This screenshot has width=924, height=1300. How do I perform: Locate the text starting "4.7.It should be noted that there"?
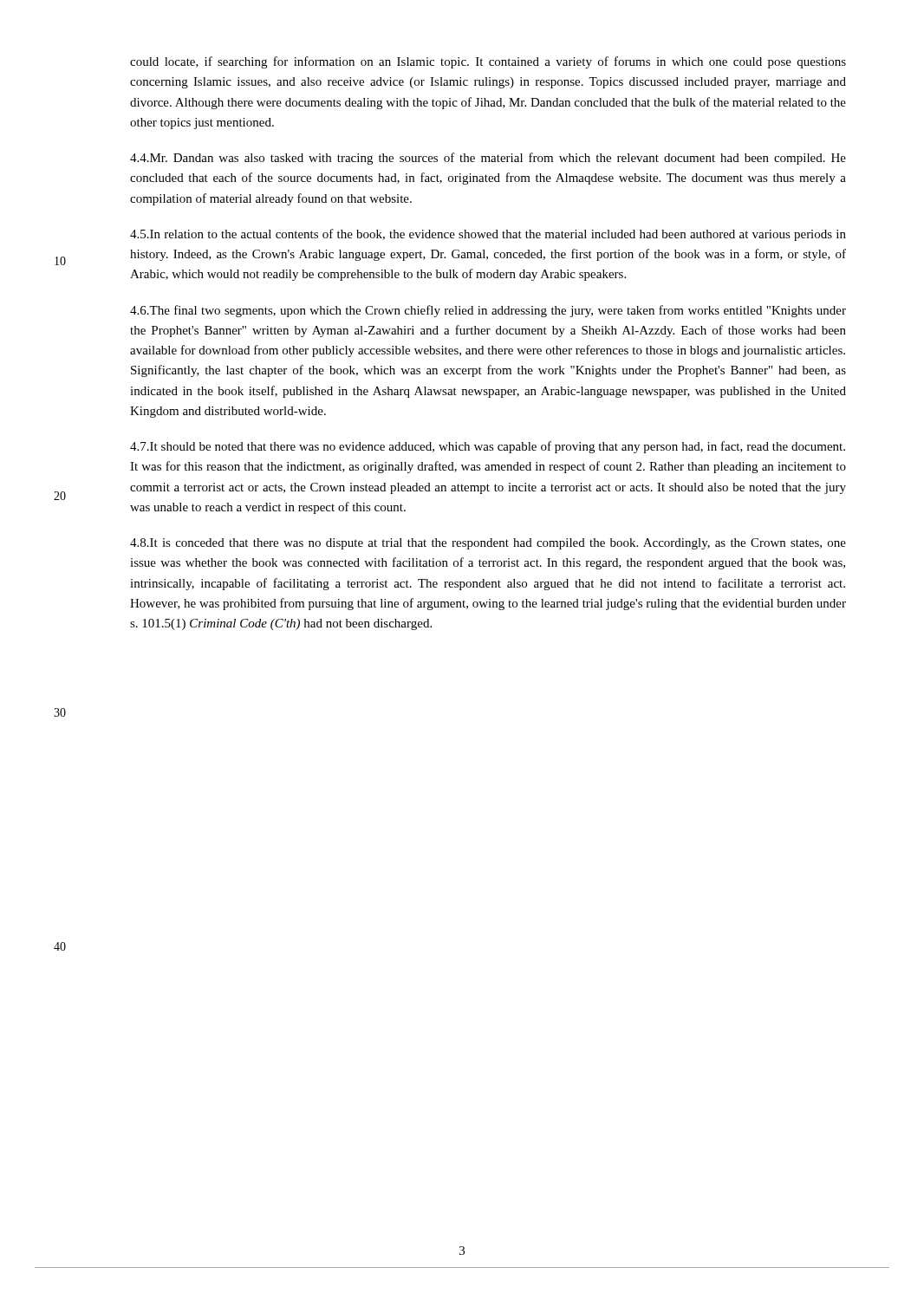pyautogui.click(x=488, y=477)
